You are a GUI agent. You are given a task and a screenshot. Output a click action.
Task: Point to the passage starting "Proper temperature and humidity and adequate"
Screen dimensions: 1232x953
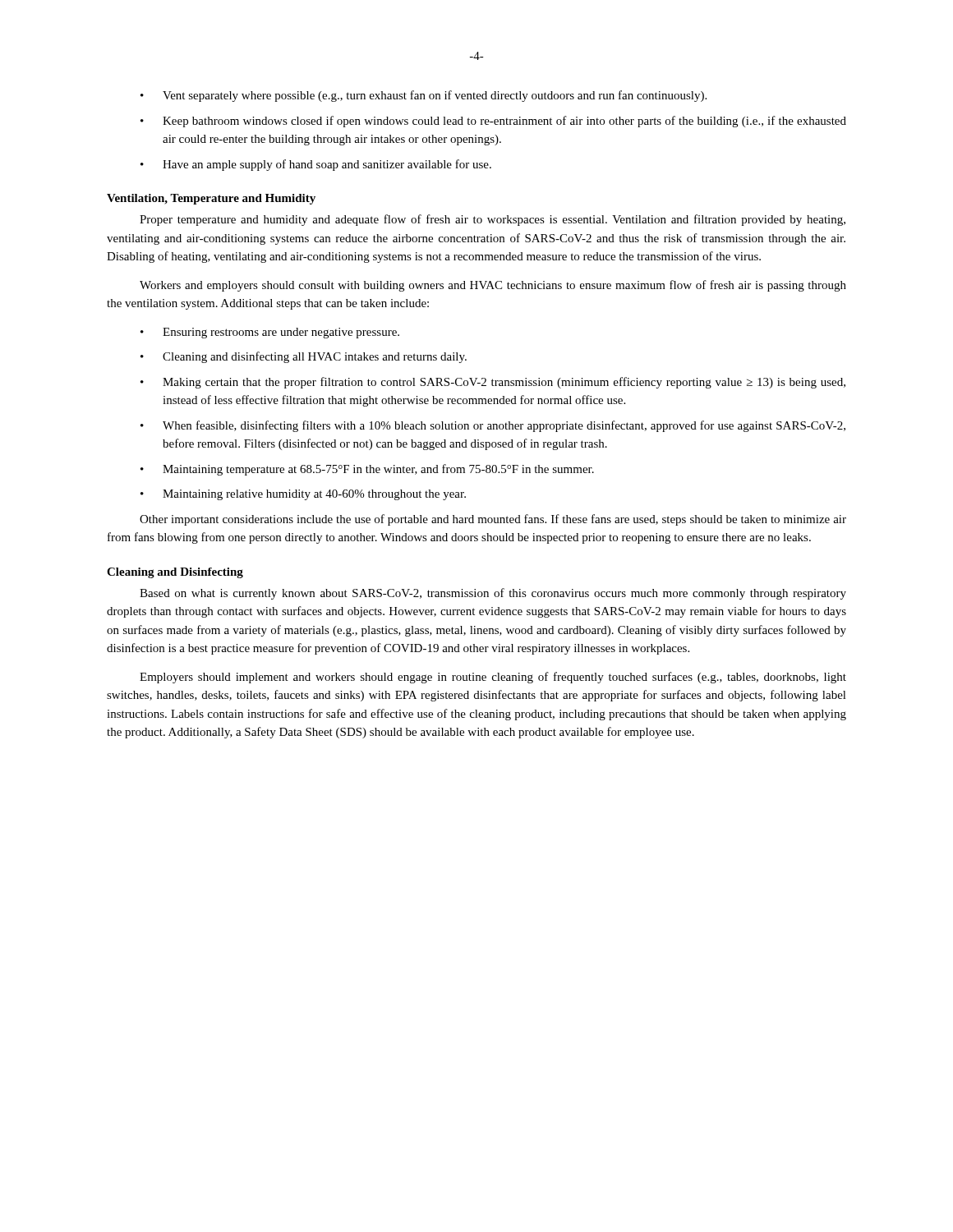(476, 238)
